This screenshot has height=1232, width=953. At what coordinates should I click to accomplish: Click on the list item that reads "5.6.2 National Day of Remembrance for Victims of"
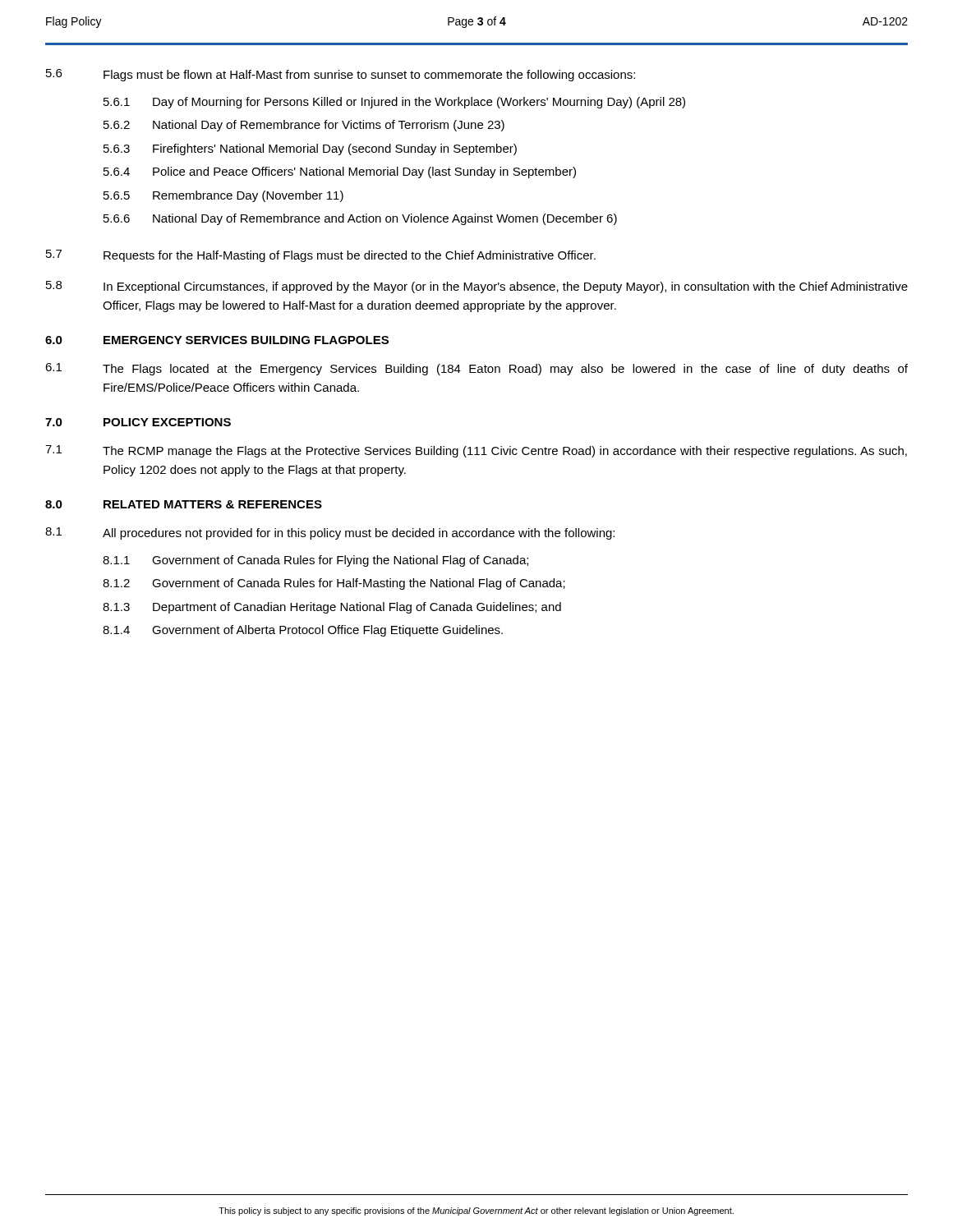(x=505, y=125)
